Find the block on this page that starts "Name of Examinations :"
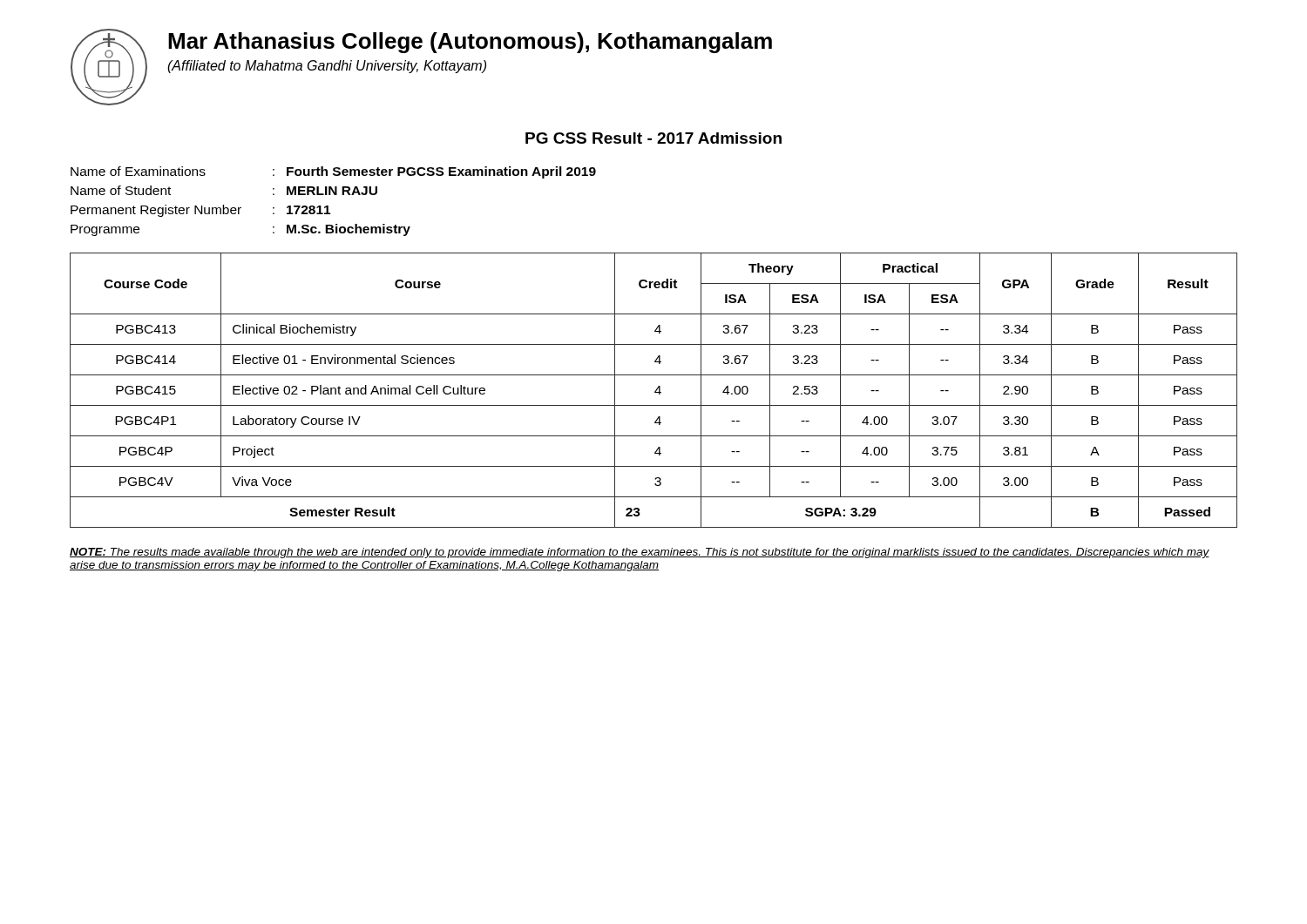1307x924 pixels. 333,172
